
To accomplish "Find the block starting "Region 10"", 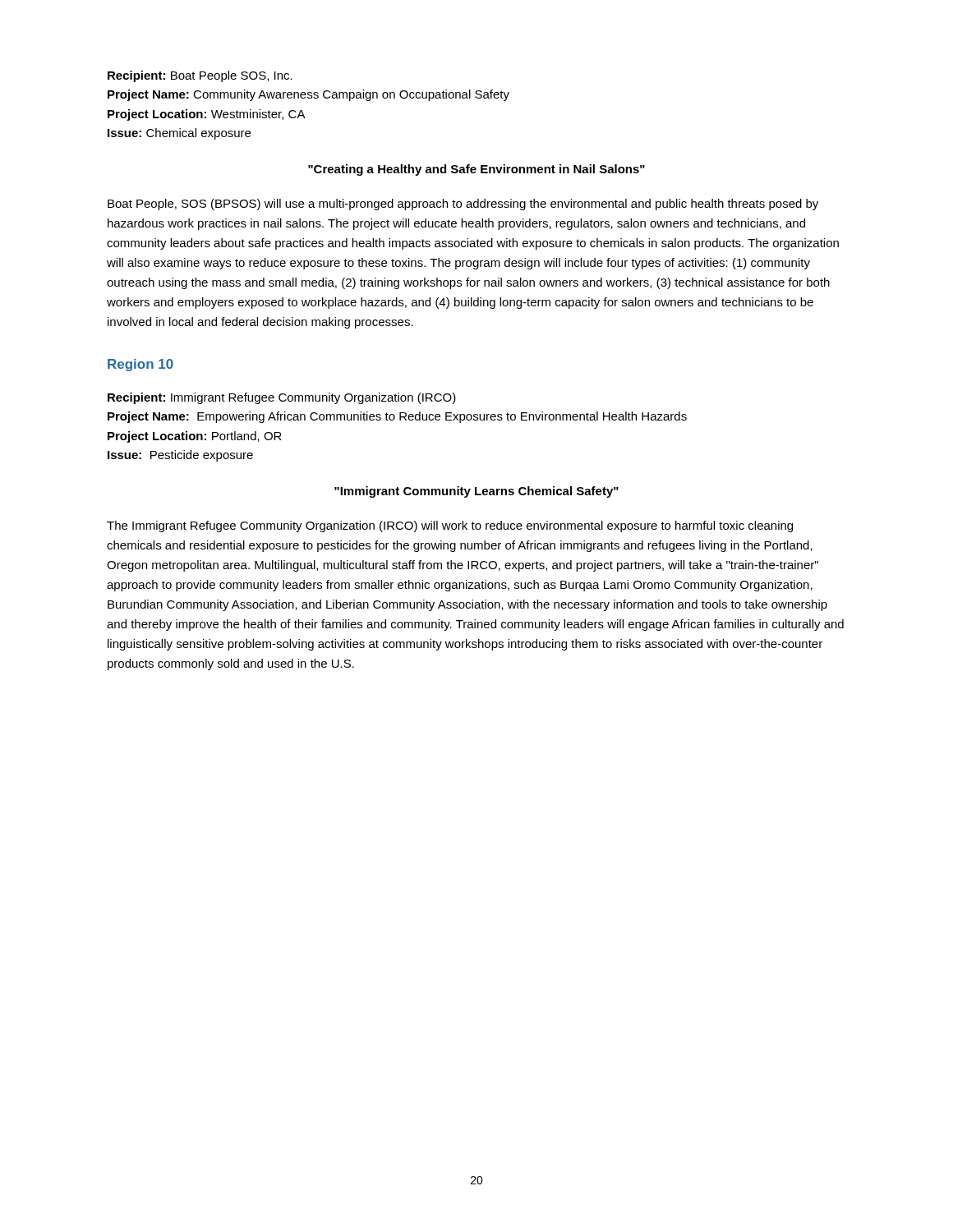I will [140, 364].
